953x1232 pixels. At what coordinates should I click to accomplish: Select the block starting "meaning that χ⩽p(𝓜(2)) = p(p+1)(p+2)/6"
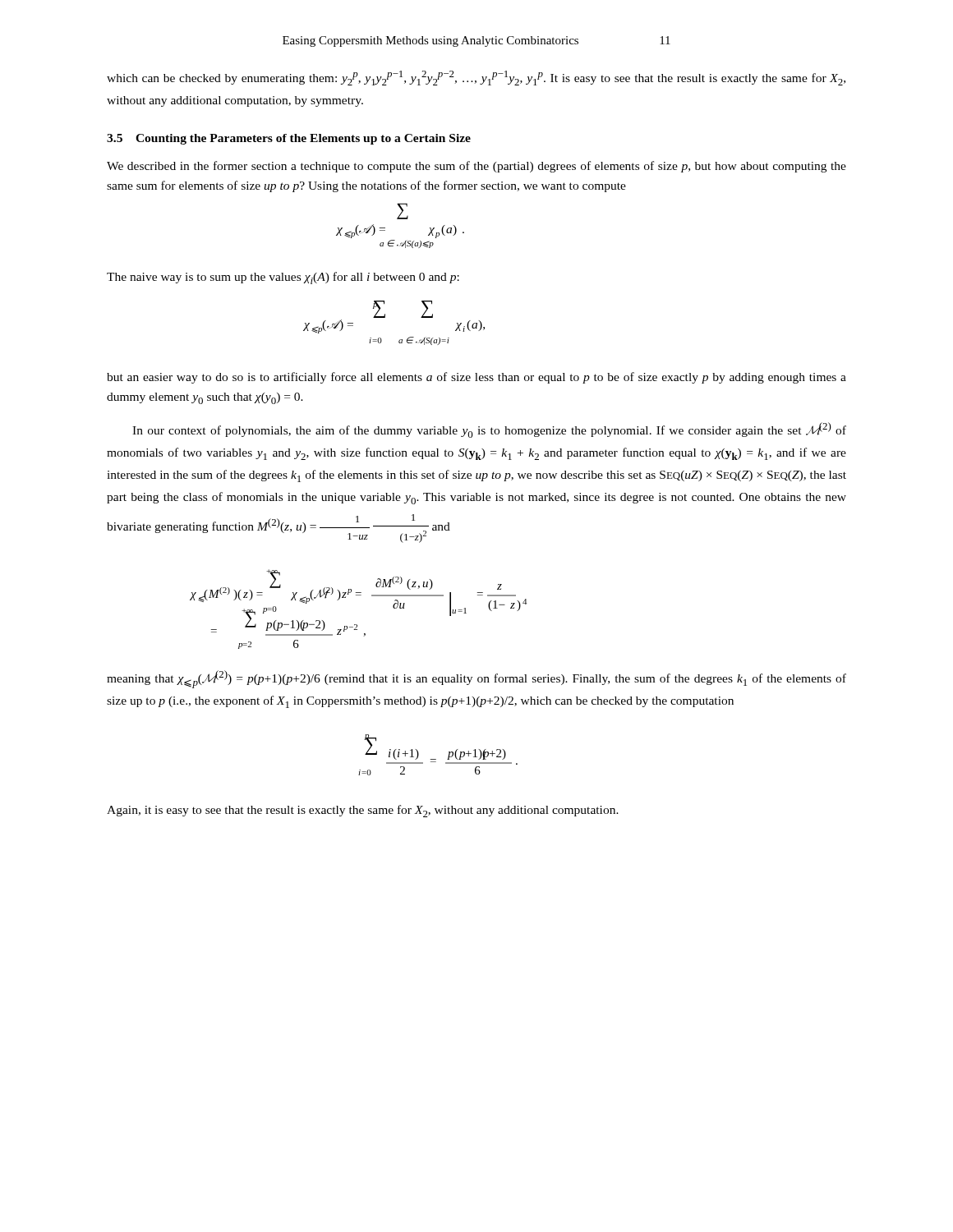(x=476, y=689)
